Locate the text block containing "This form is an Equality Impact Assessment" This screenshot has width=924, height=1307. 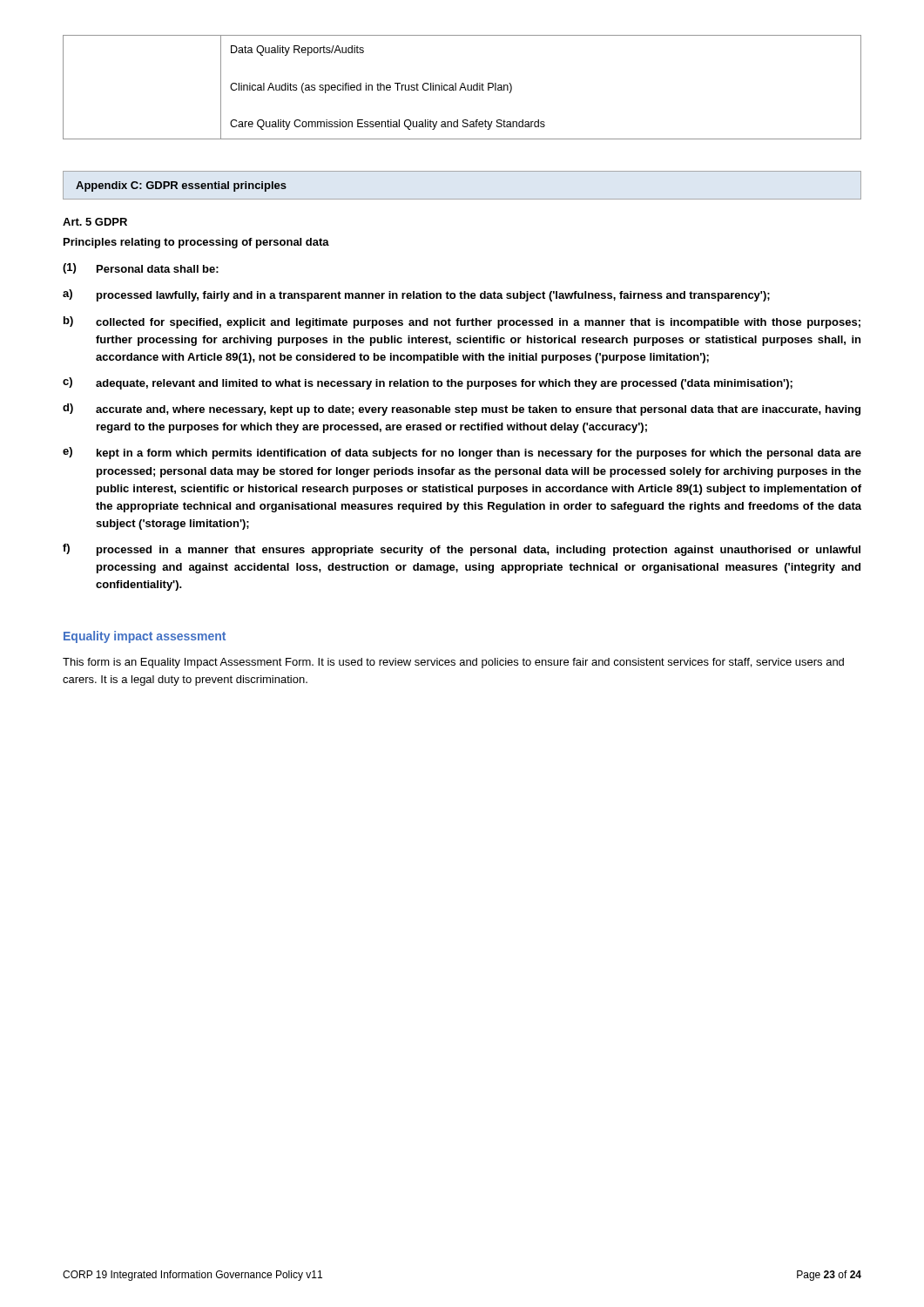tap(454, 670)
